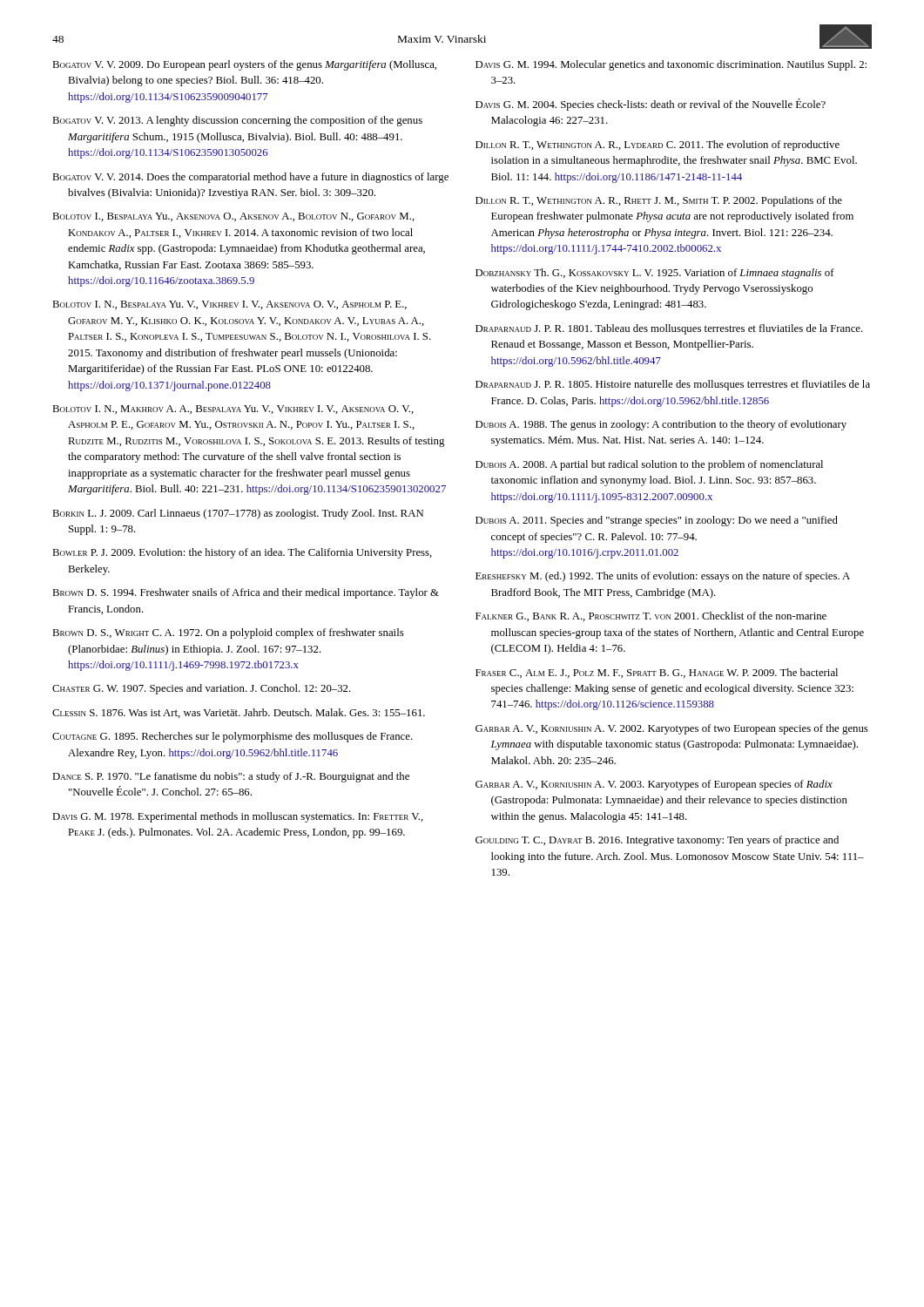The height and width of the screenshot is (1307, 924).
Task: Point to the passage starting "Davis G. M. 1994. Molecular"
Action: 671,73
